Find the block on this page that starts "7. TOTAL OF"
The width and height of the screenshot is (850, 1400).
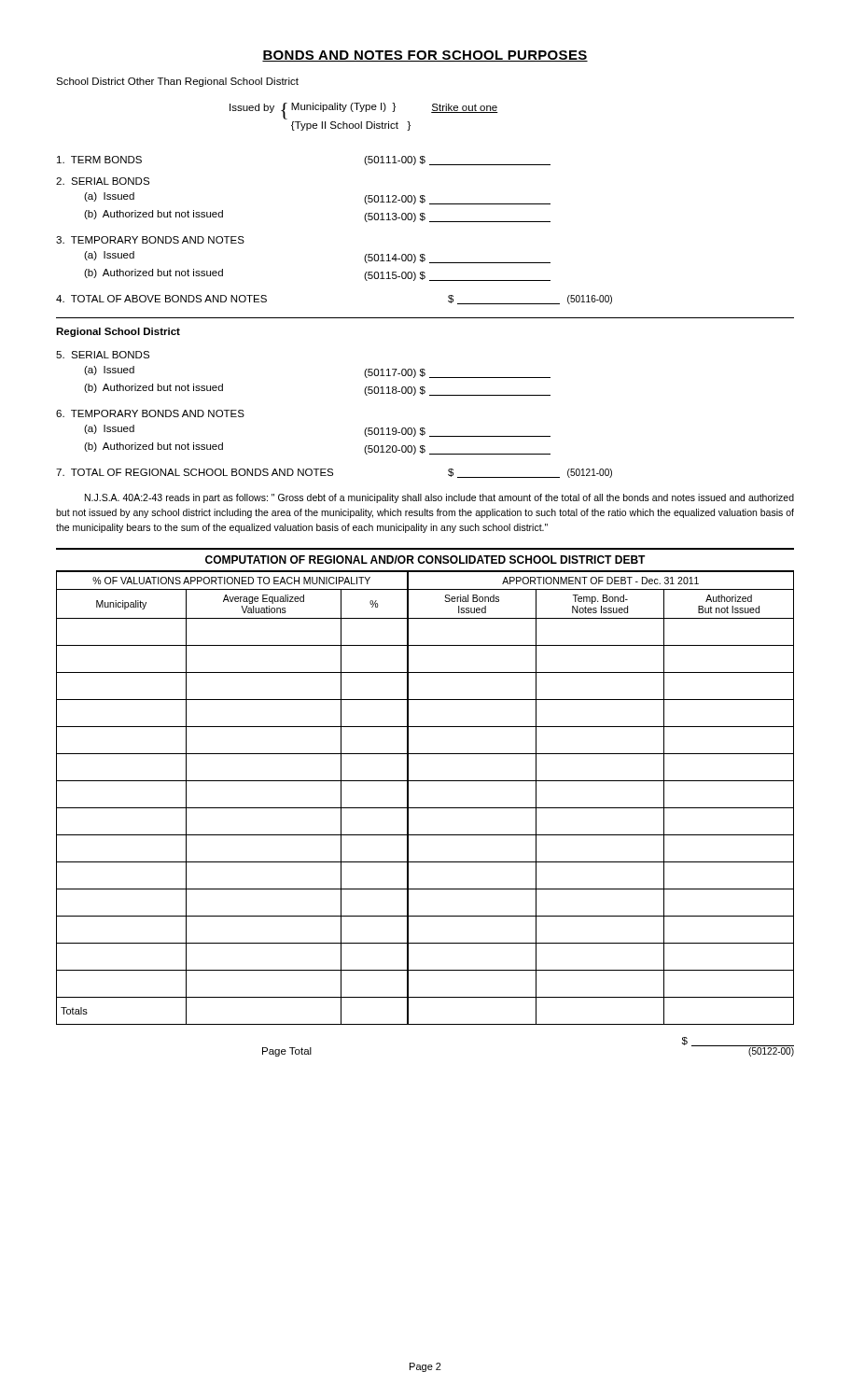[x=334, y=471]
